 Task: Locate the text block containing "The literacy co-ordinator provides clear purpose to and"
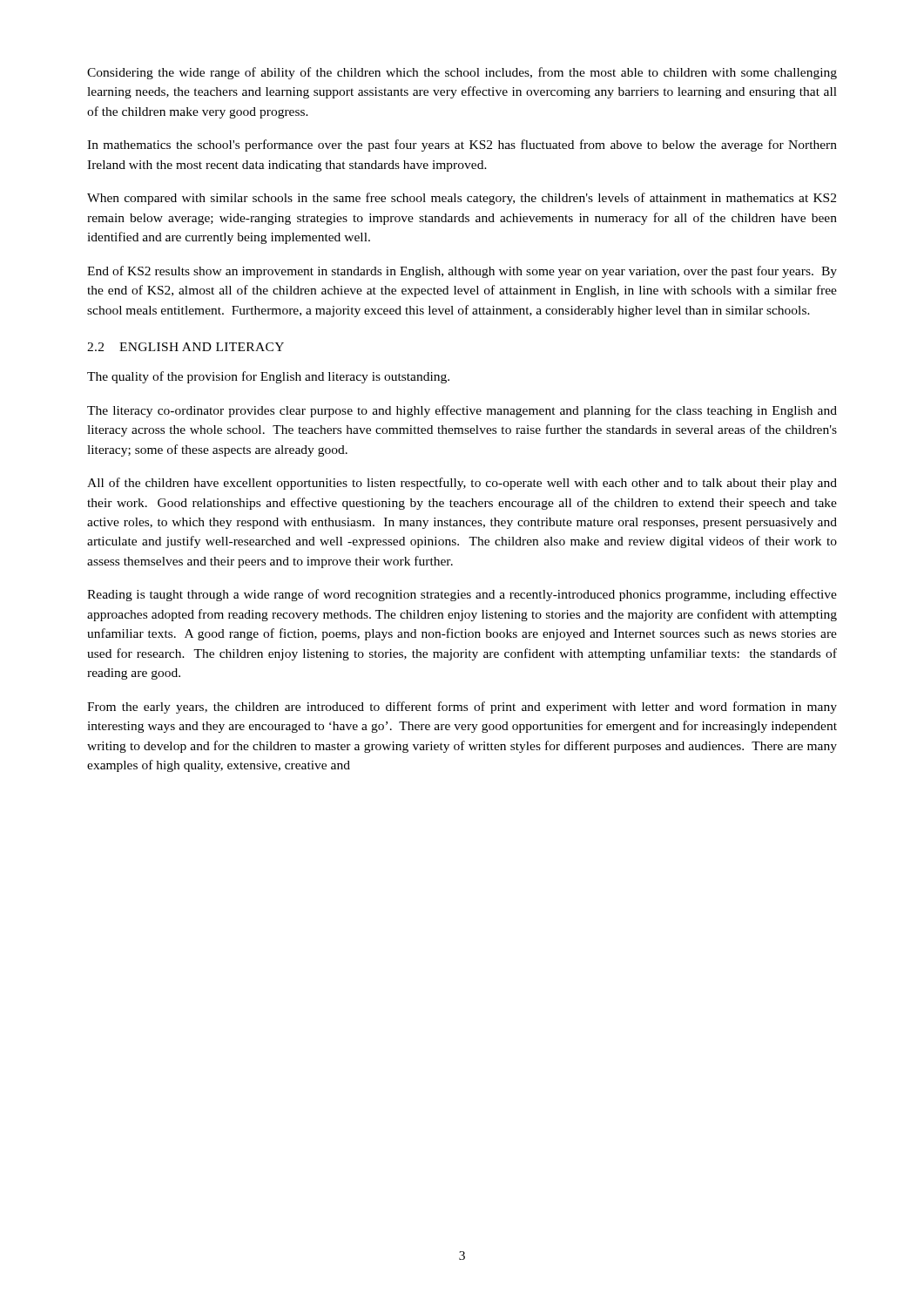(x=462, y=429)
